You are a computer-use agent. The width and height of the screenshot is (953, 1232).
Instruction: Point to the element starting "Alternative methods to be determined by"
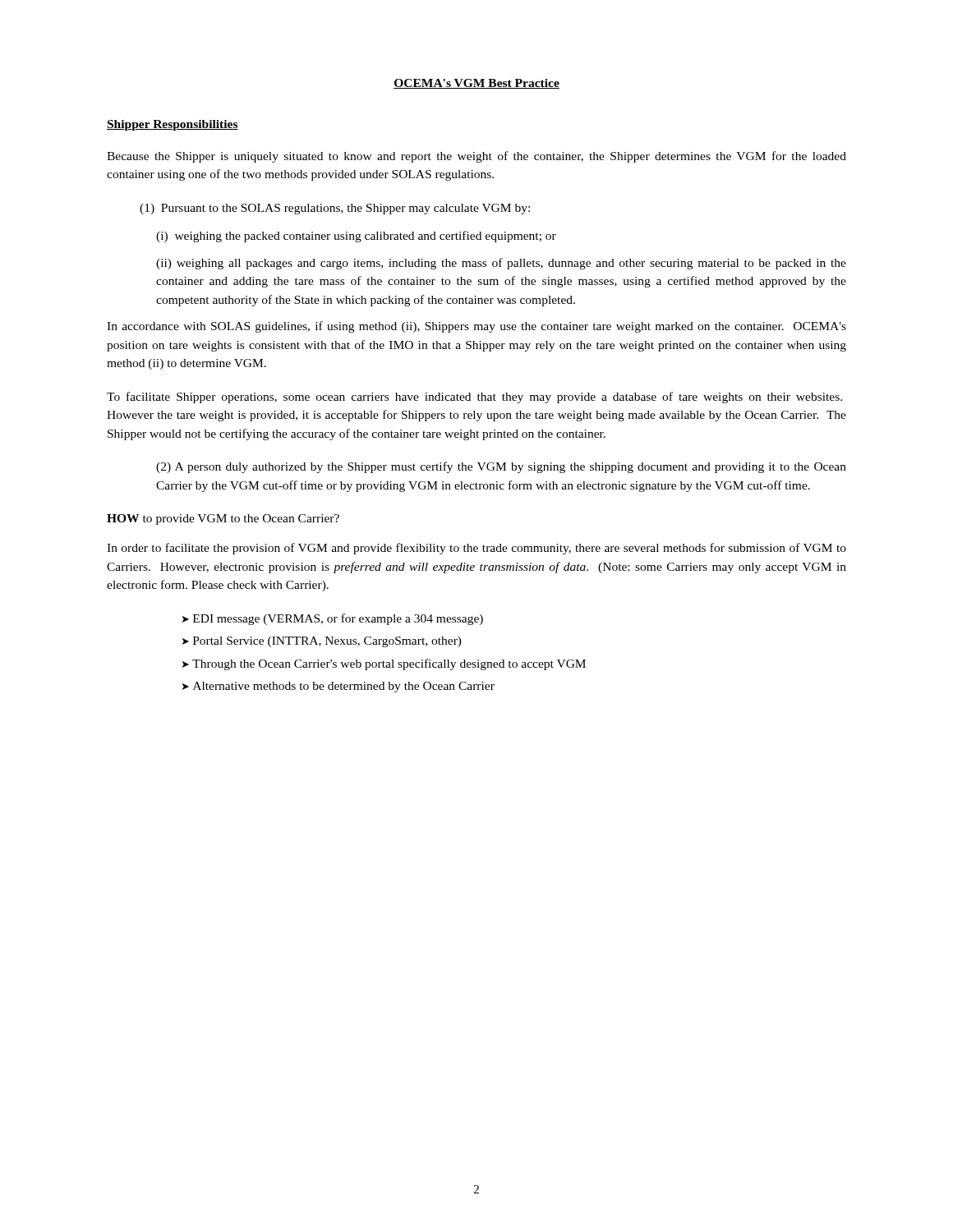coord(343,686)
